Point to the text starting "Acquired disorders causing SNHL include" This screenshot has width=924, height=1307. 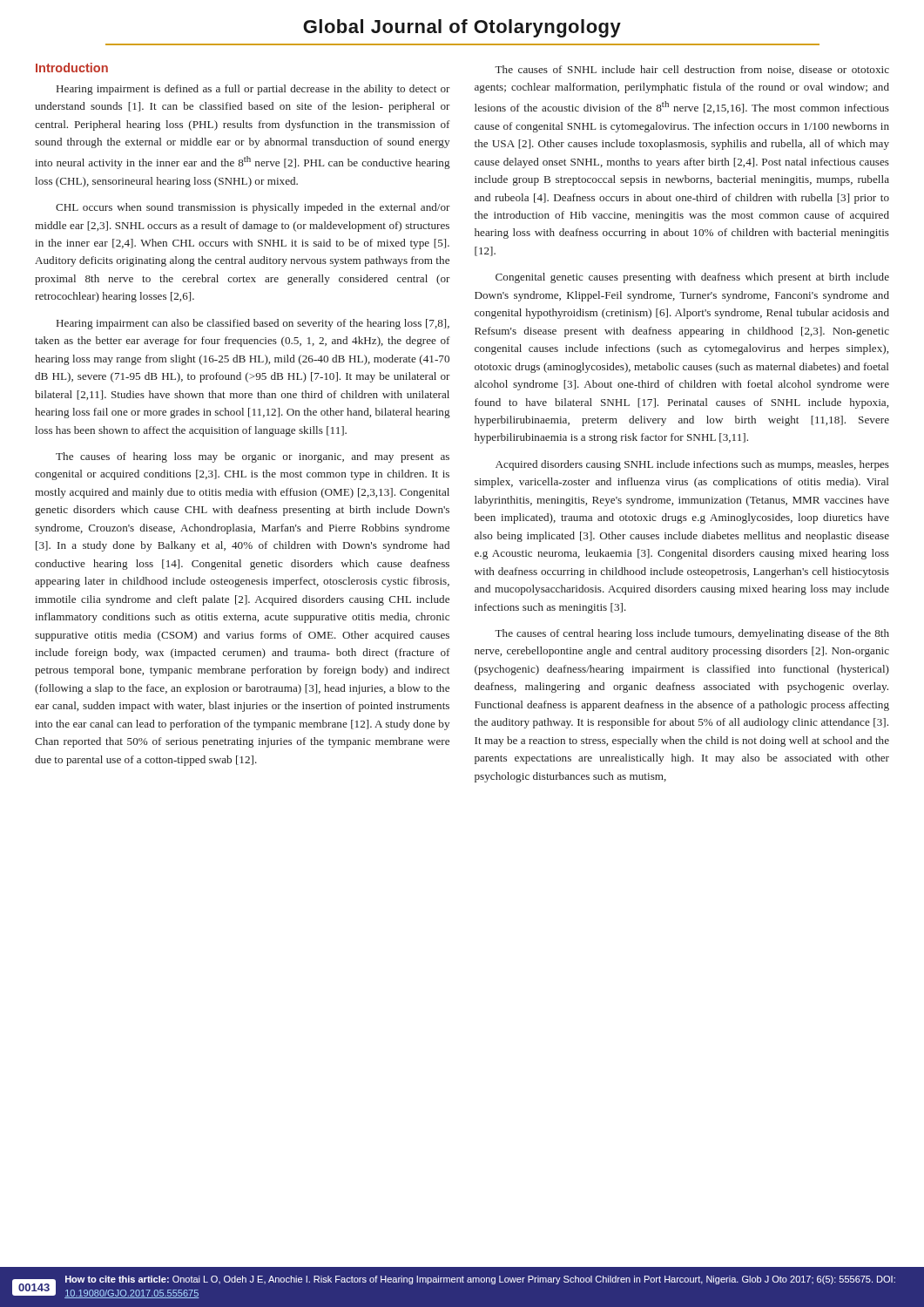[x=682, y=536]
